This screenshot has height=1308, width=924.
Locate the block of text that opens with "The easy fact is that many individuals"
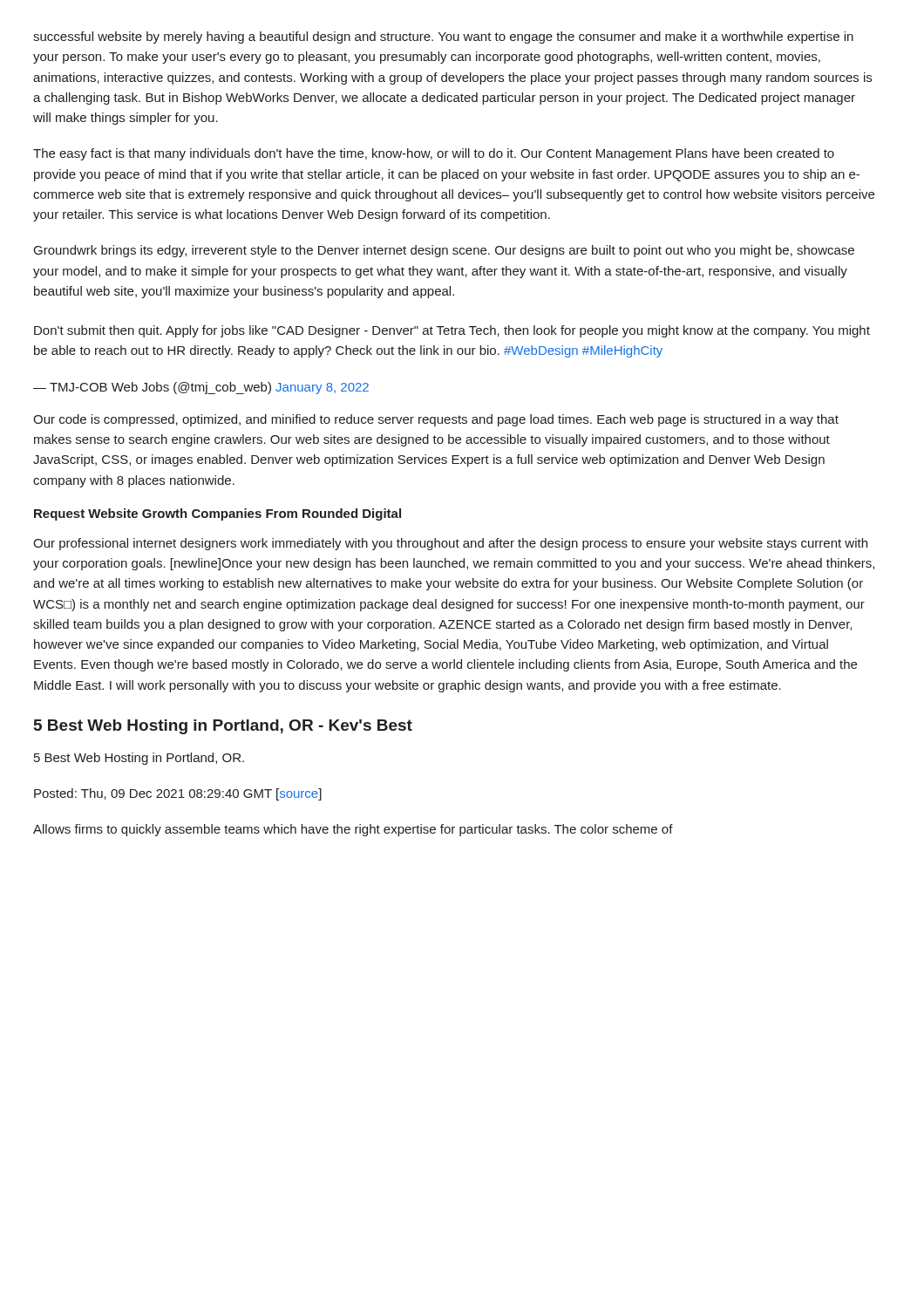tap(454, 184)
